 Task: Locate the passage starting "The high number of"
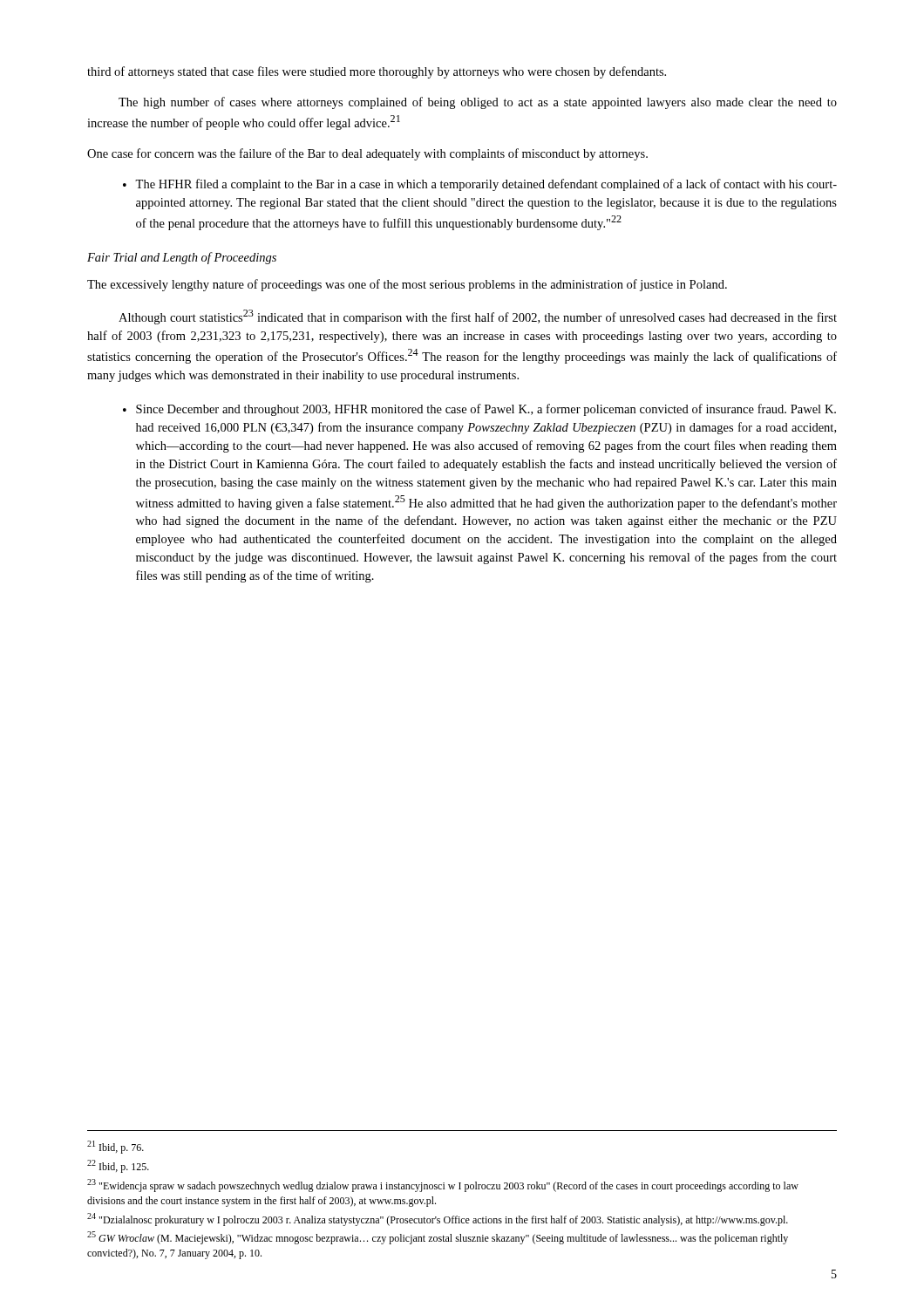tap(462, 112)
